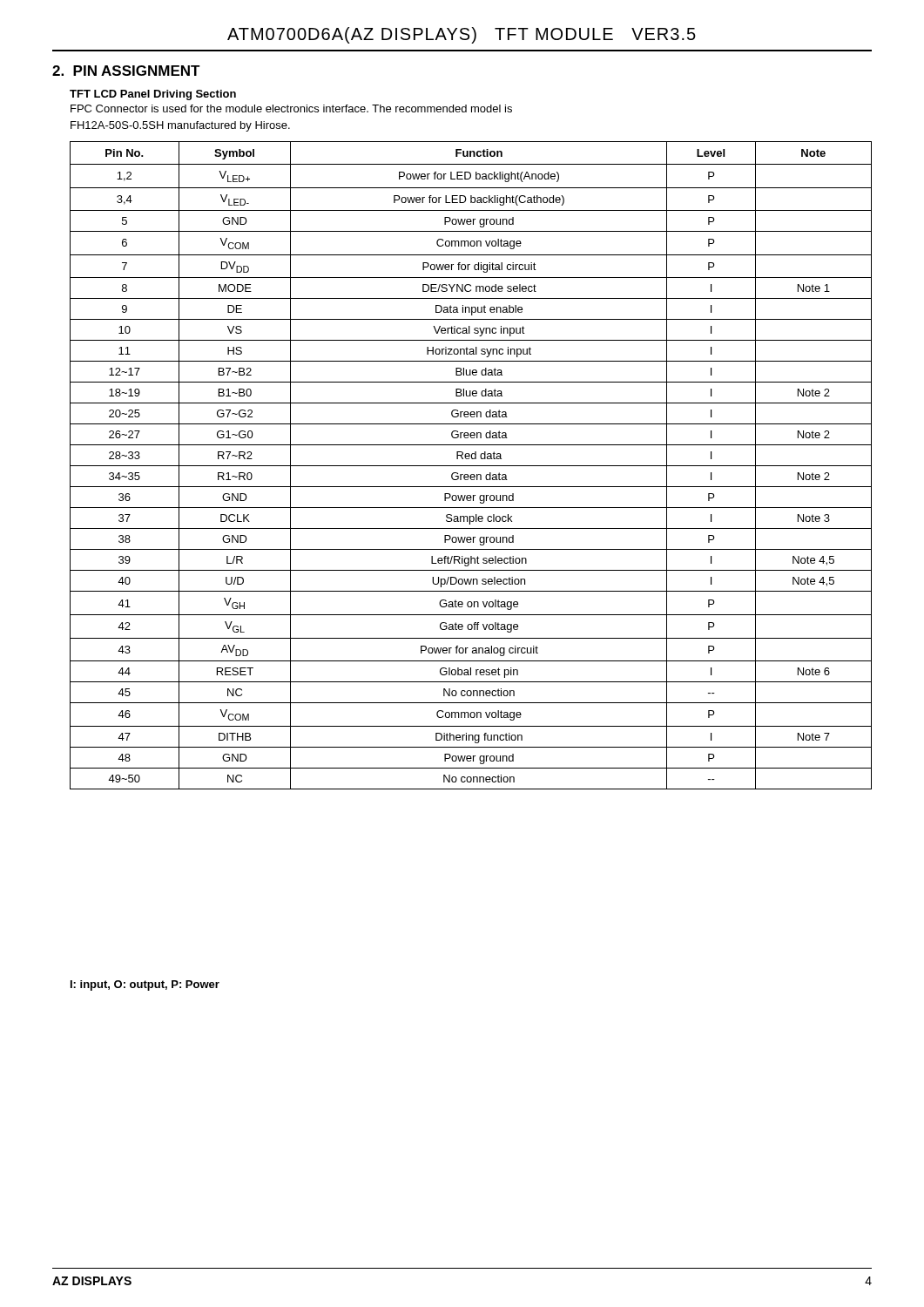Select the text block containing "I: input, O:"

pyautogui.click(x=145, y=984)
